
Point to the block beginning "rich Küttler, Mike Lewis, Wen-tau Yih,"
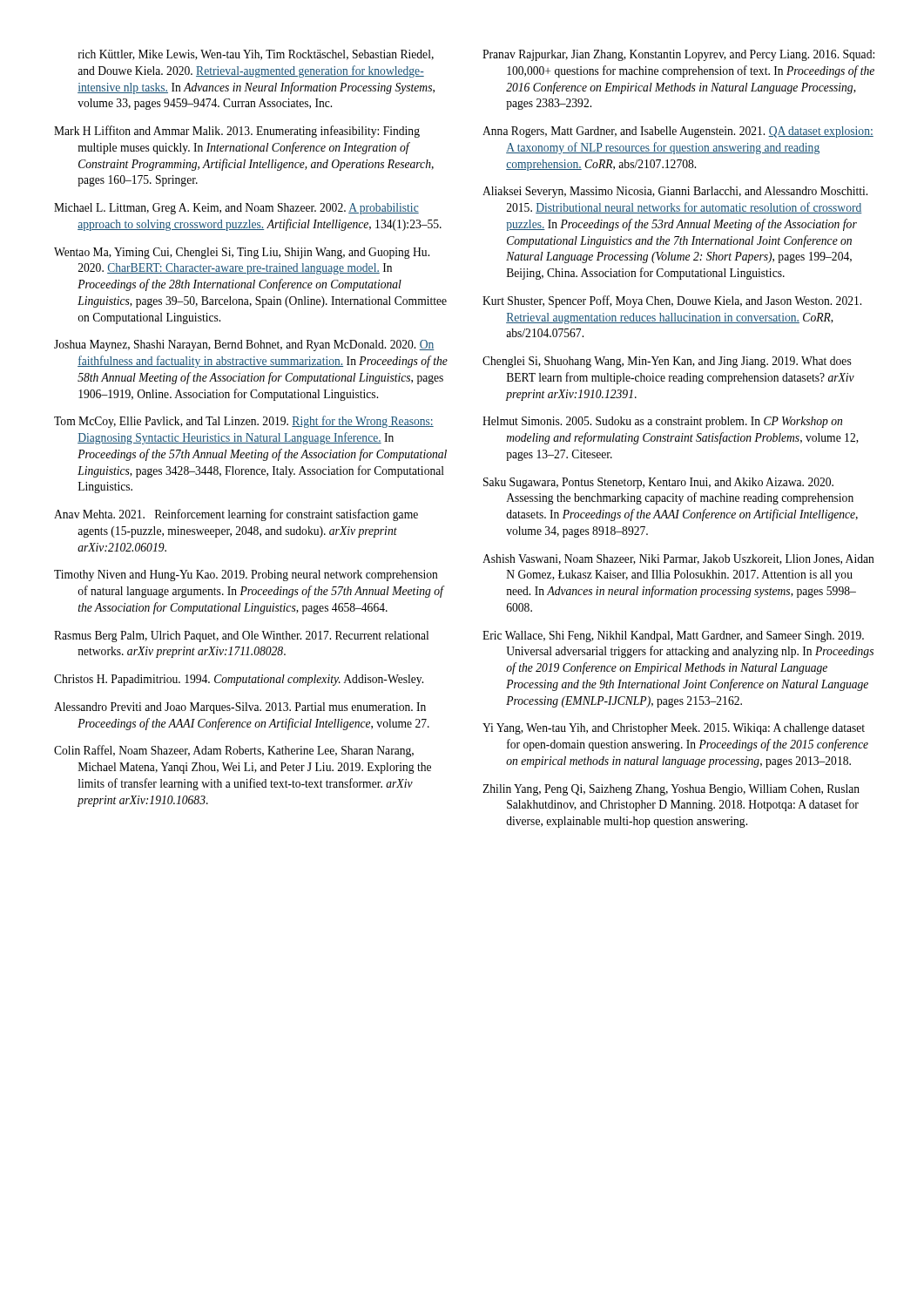252,80
